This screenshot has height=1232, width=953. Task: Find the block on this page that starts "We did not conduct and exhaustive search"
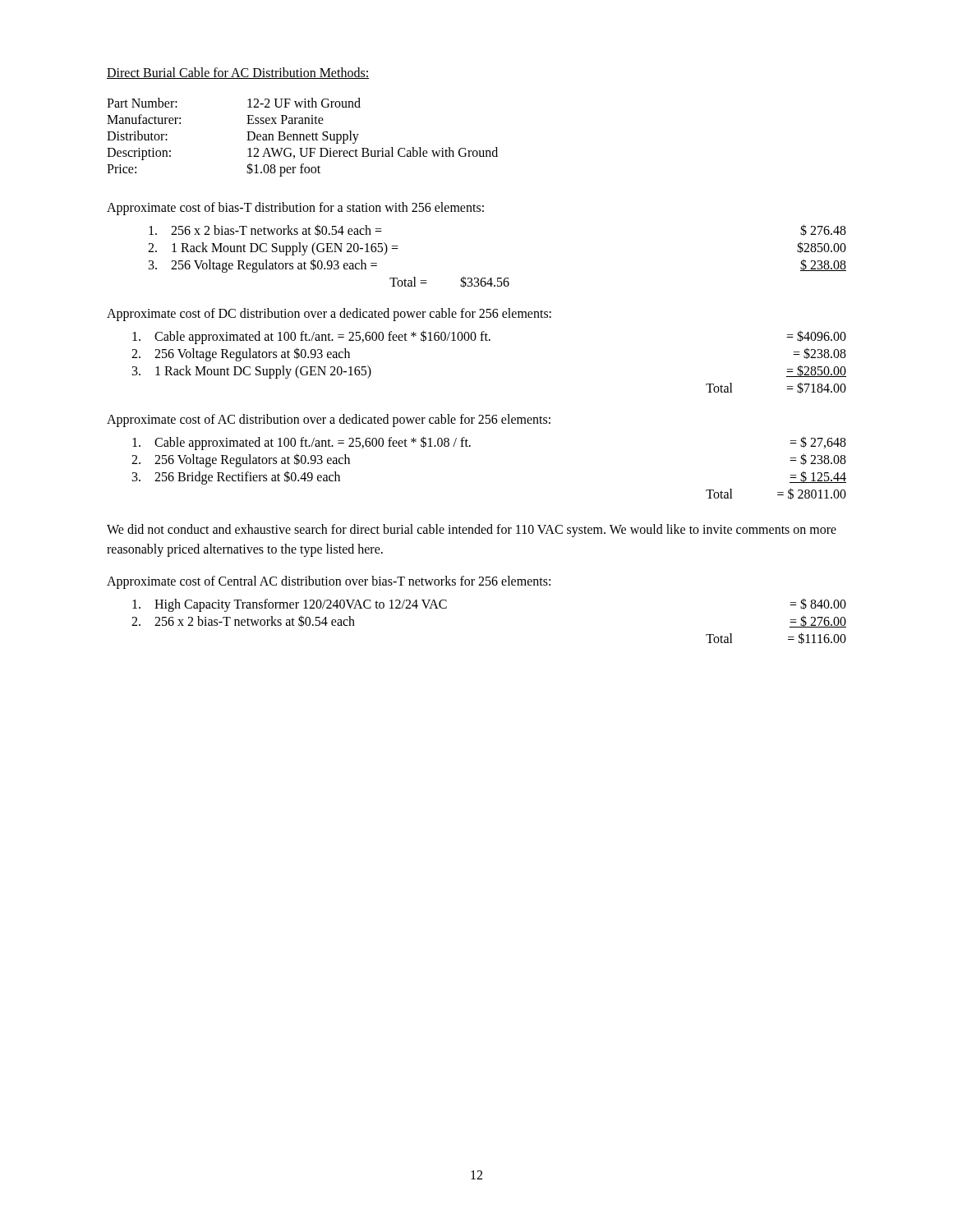(472, 539)
